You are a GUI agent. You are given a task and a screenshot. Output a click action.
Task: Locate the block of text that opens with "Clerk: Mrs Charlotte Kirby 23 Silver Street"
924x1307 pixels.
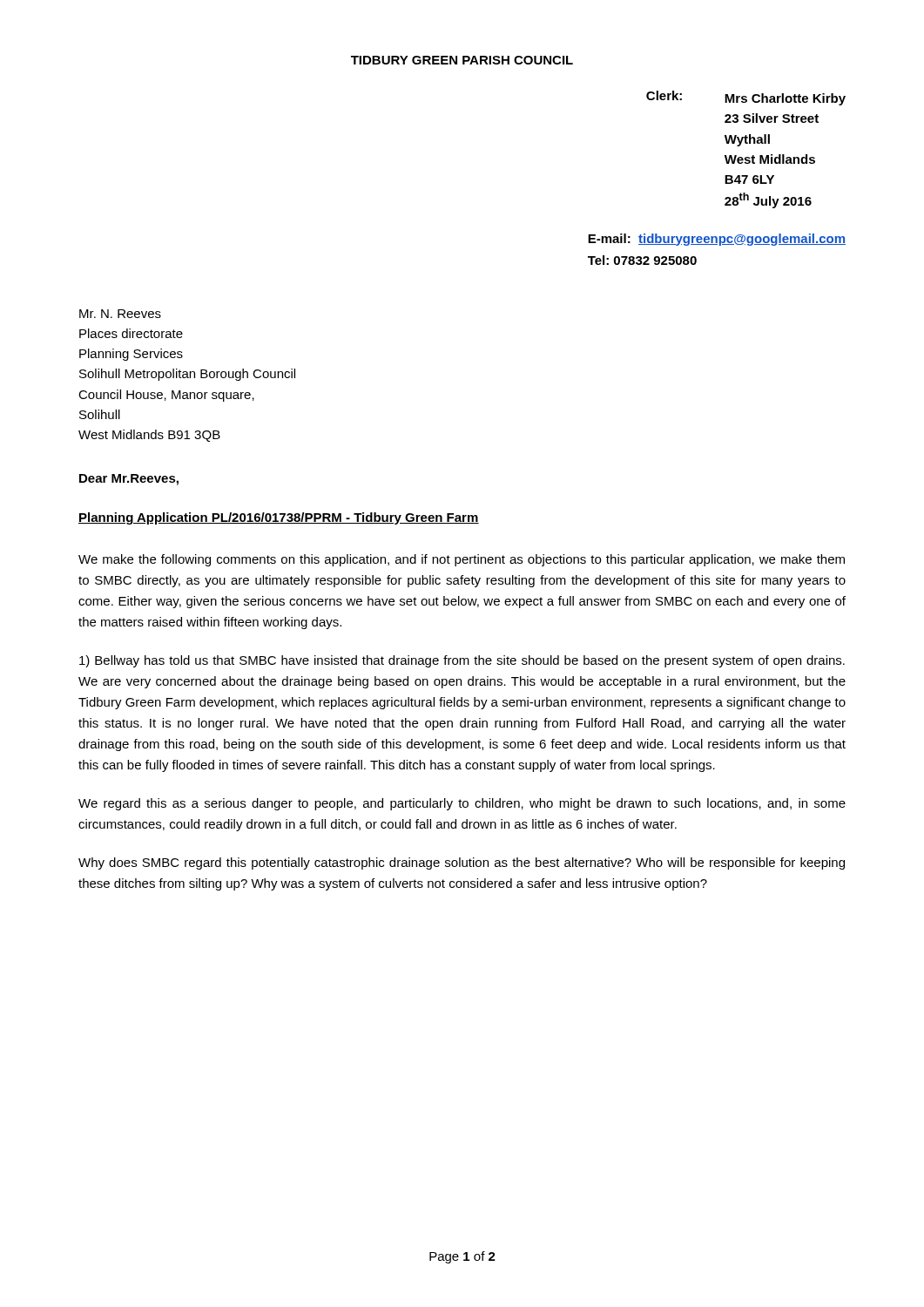[x=746, y=150]
